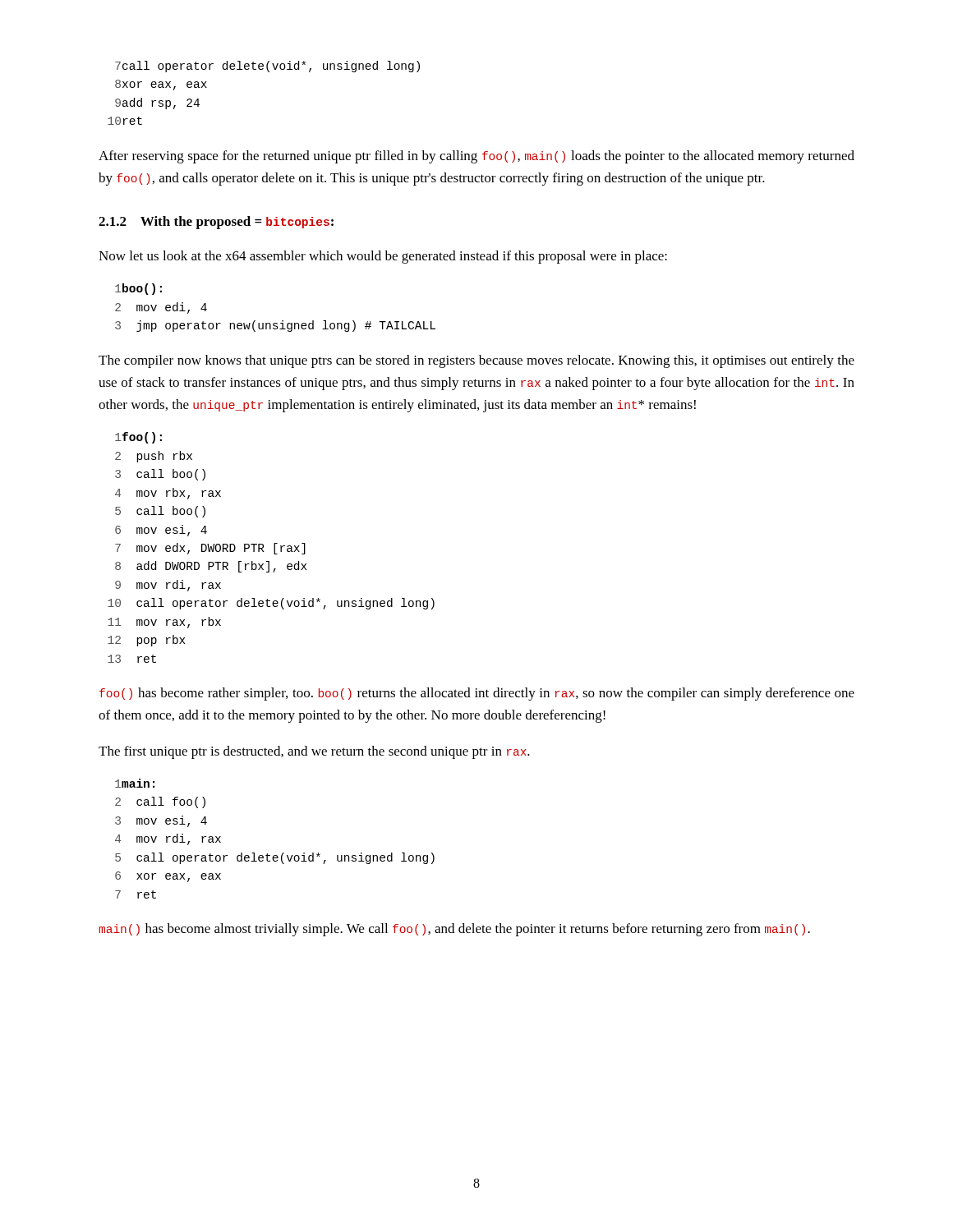Select the text block that reads "The first unique ptr"
Screen dimensions: 1232x953
(x=314, y=751)
